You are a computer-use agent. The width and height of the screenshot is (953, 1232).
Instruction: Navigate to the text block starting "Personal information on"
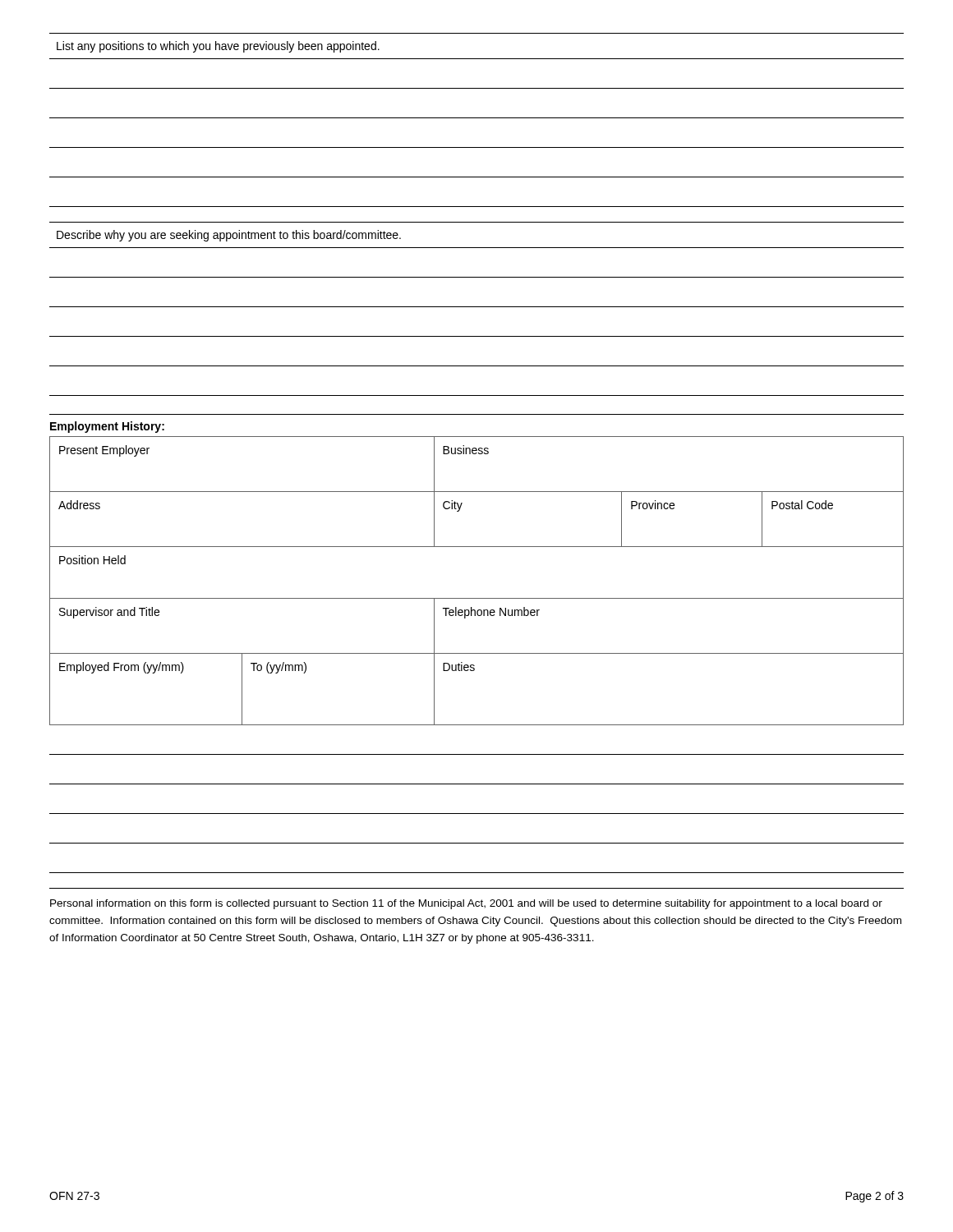pos(476,920)
